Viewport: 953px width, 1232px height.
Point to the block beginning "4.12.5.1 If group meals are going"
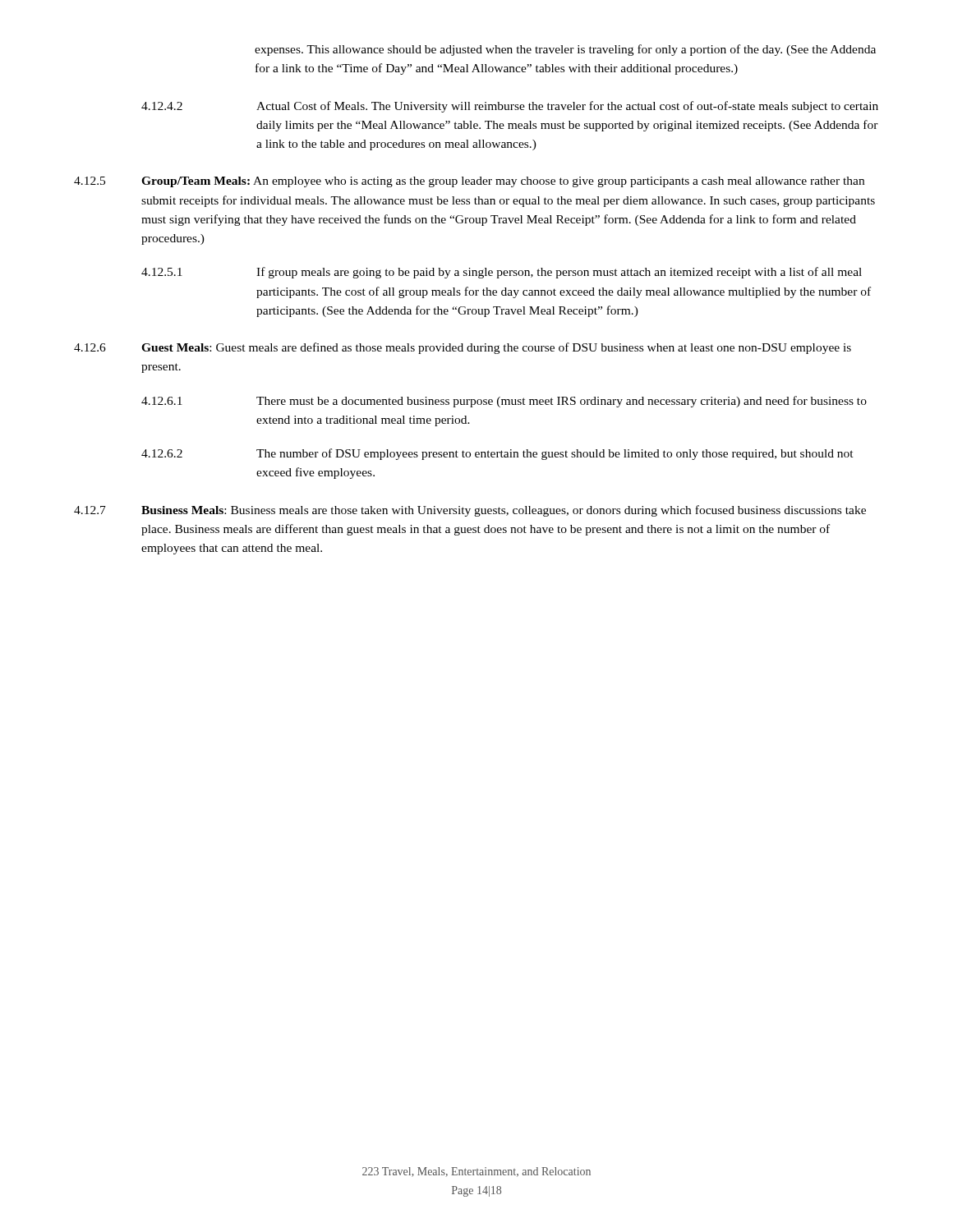(x=510, y=291)
